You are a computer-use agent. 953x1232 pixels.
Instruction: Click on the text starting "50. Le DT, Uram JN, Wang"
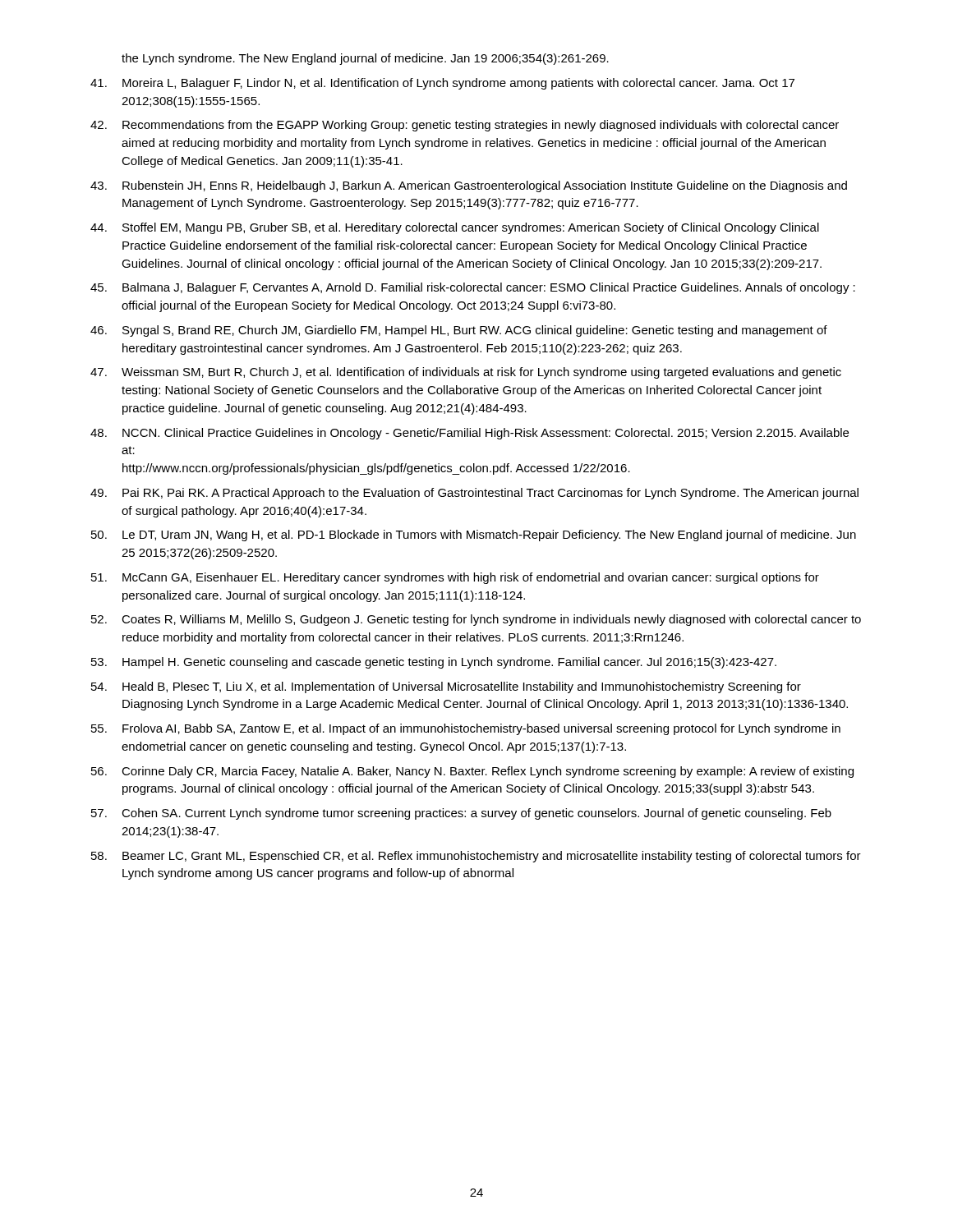(x=476, y=544)
